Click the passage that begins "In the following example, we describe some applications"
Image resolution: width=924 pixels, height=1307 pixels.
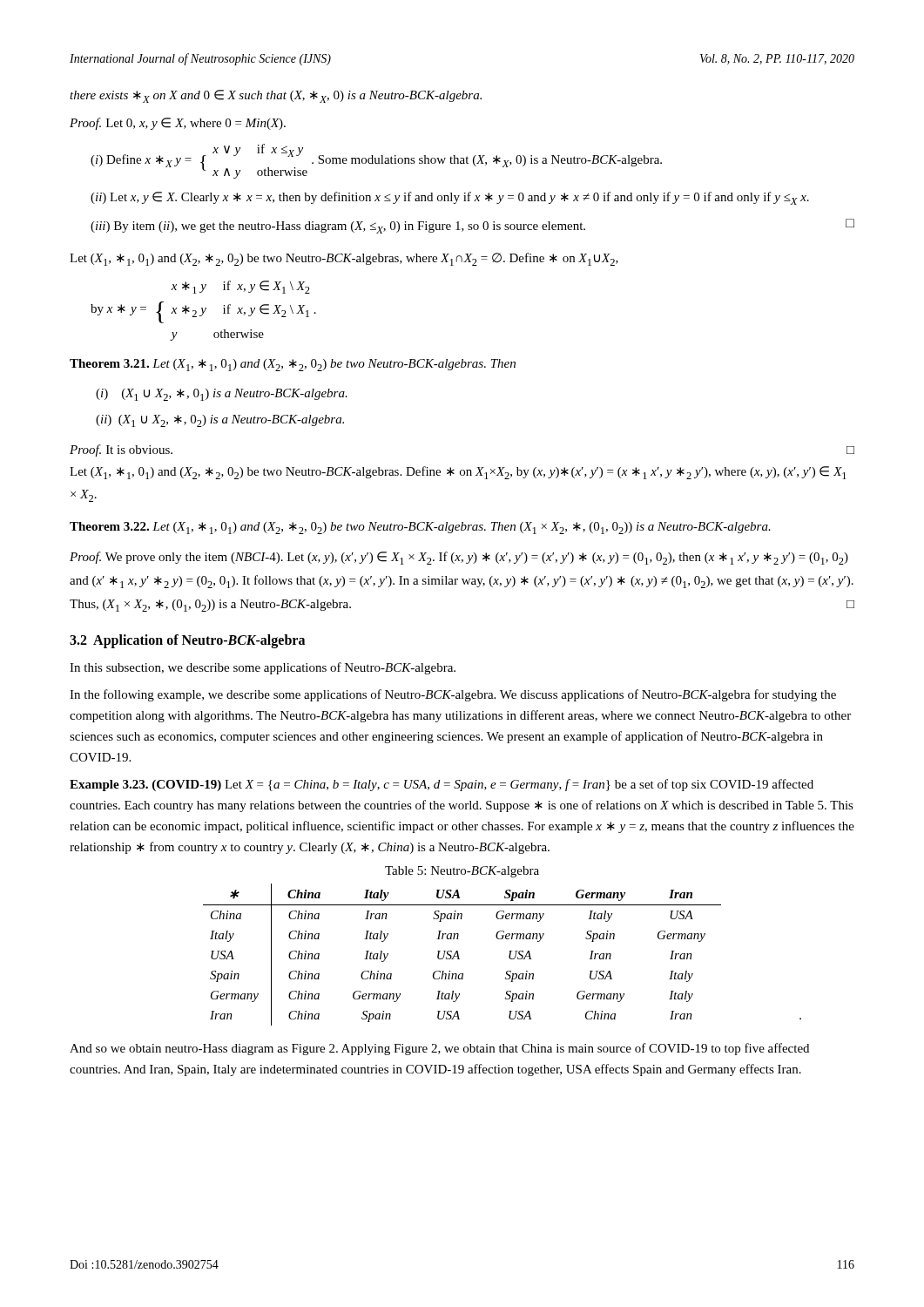pyautogui.click(x=460, y=726)
